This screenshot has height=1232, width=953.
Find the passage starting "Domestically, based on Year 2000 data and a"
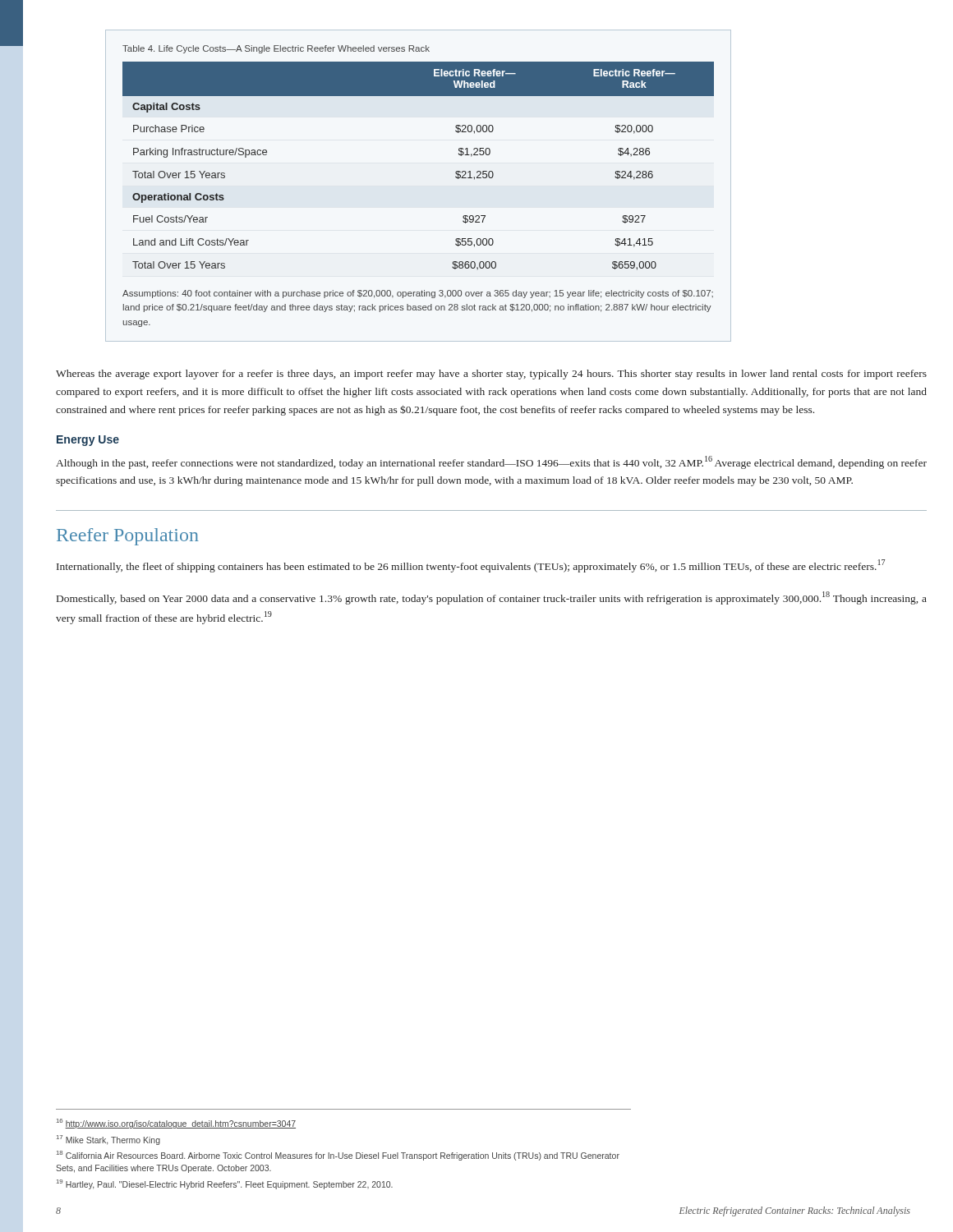[x=491, y=607]
